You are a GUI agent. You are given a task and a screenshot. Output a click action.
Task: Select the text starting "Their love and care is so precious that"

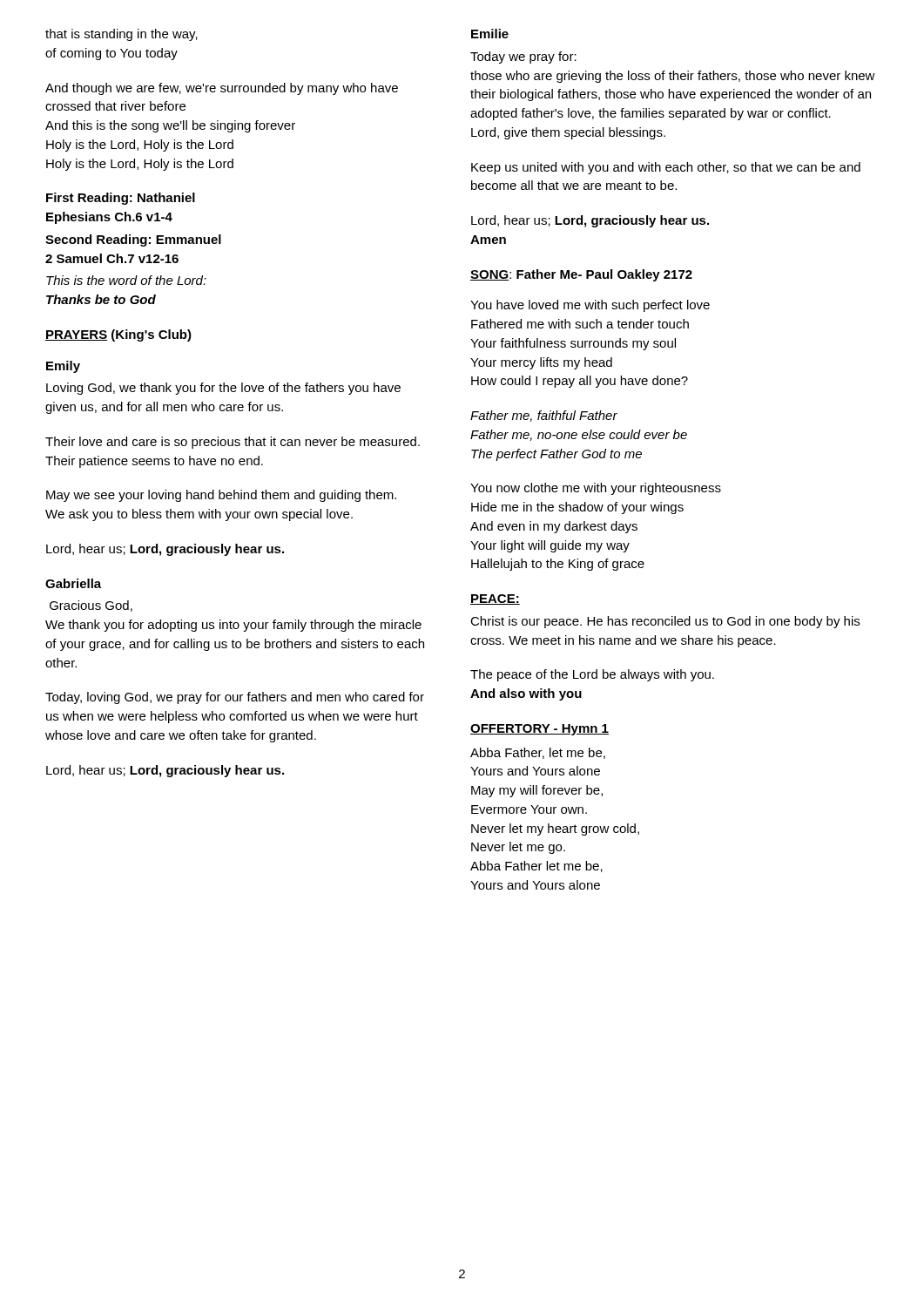click(237, 451)
